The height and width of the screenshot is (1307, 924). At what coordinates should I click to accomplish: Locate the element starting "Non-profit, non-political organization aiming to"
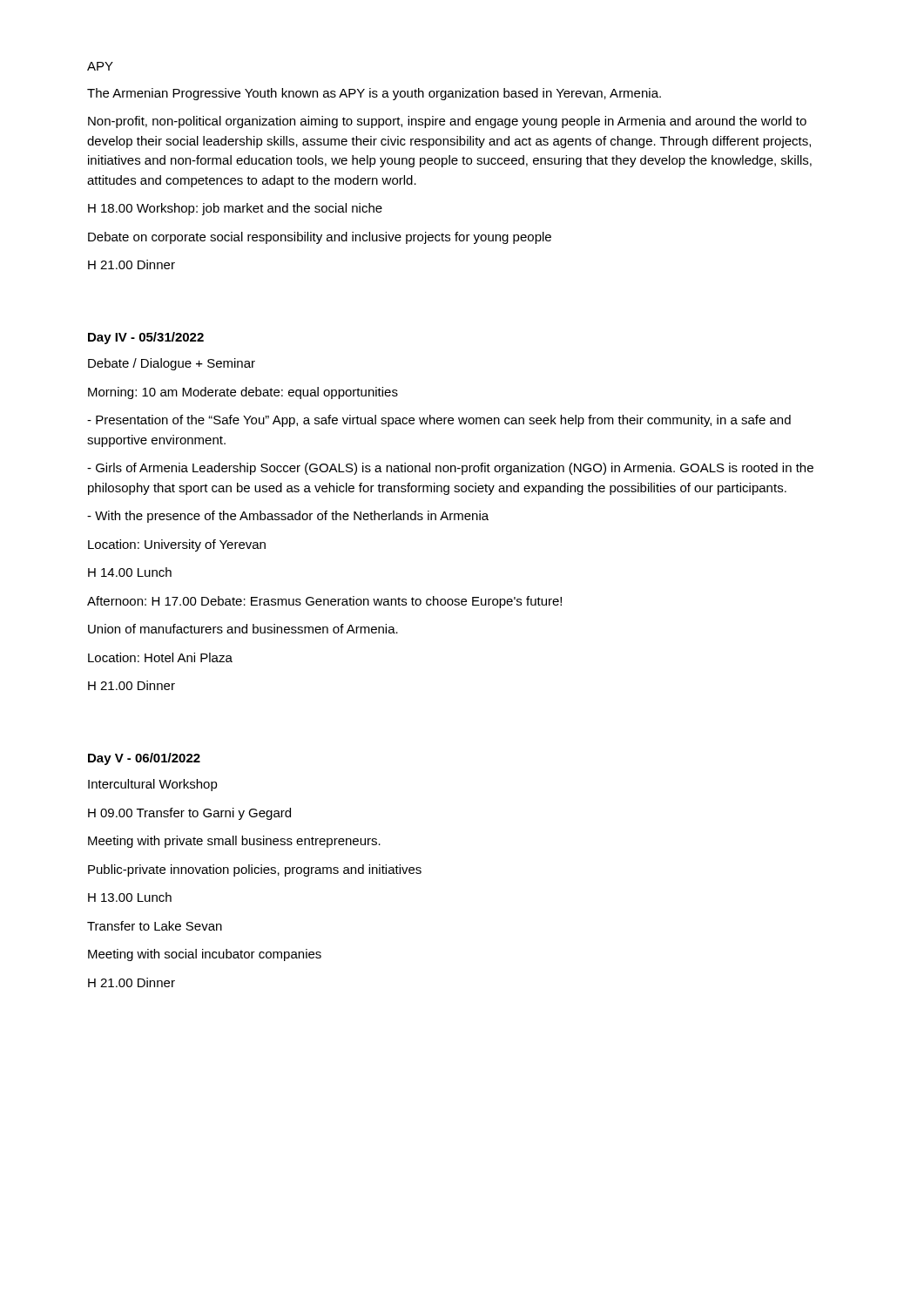[450, 150]
